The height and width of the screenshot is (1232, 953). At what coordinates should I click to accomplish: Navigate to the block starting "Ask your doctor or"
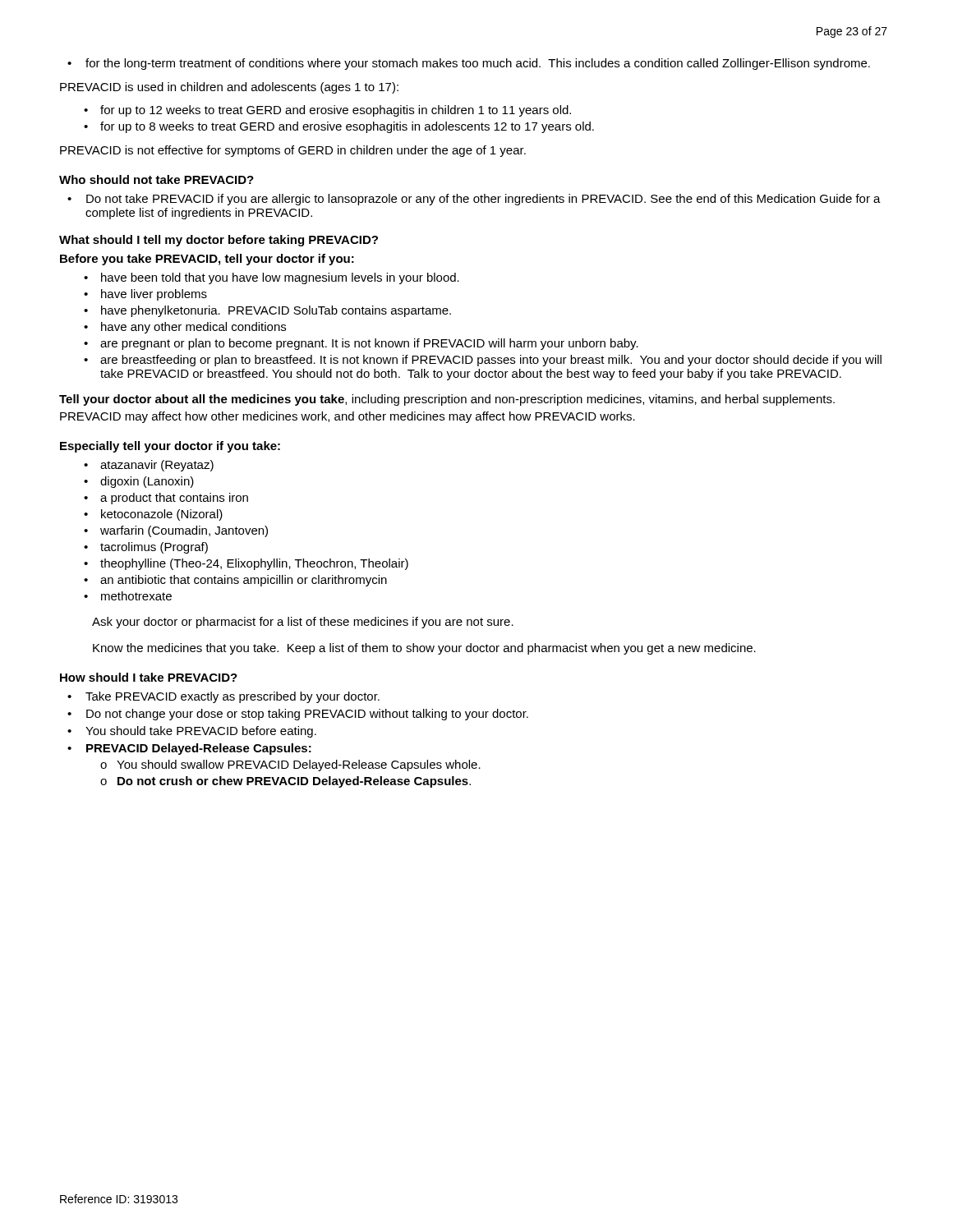(x=303, y=621)
